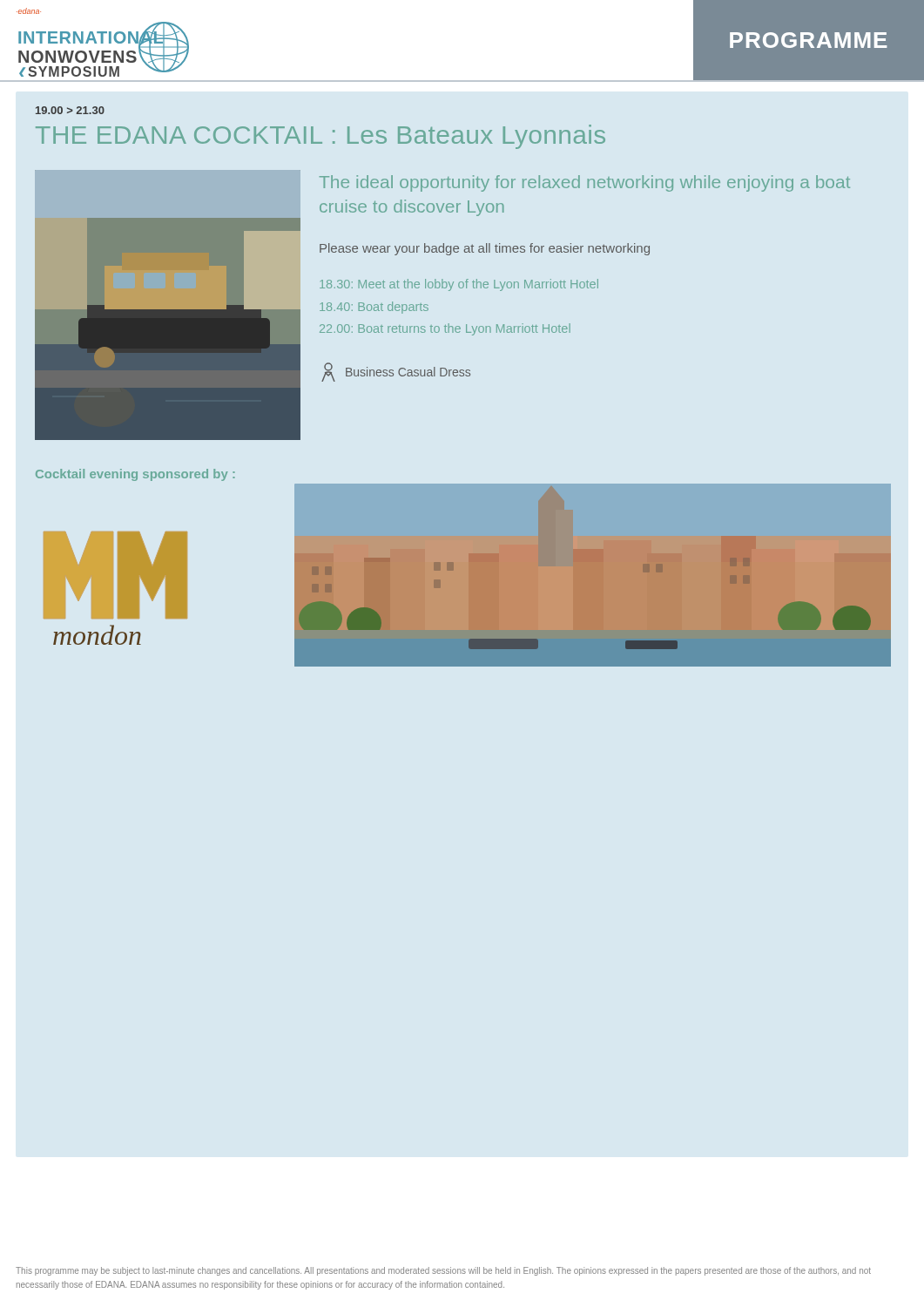Find the footnote
Screen dimensions: 1307x924
pyautogui.click(x=443, y=1278)
